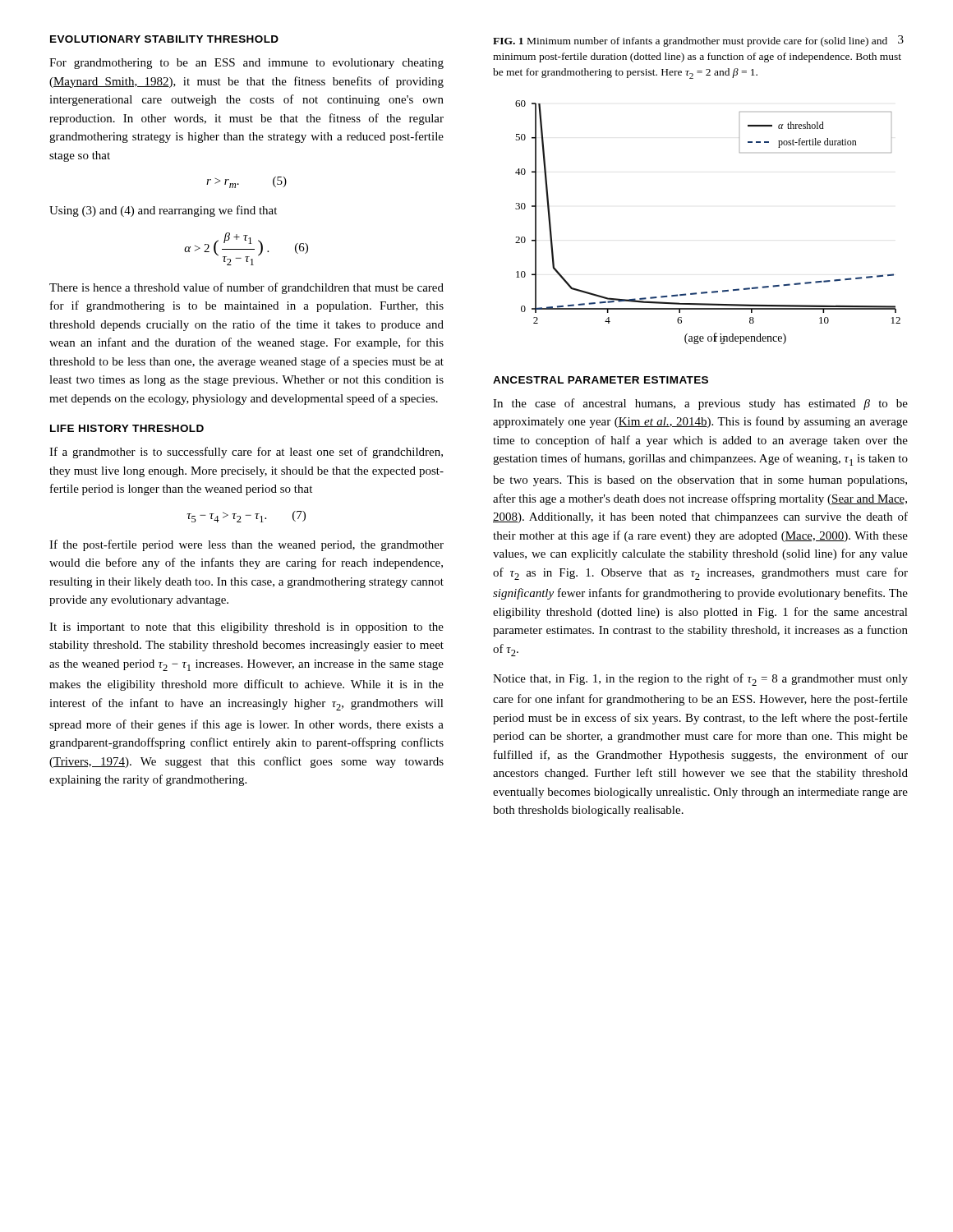This screenshot has width=953, height=1232.
Task: Navigate to the text starting "EVOLUTIONARY STABILITY THRESHOLD"
Action: pyautogui.click(x=246, y=39)
